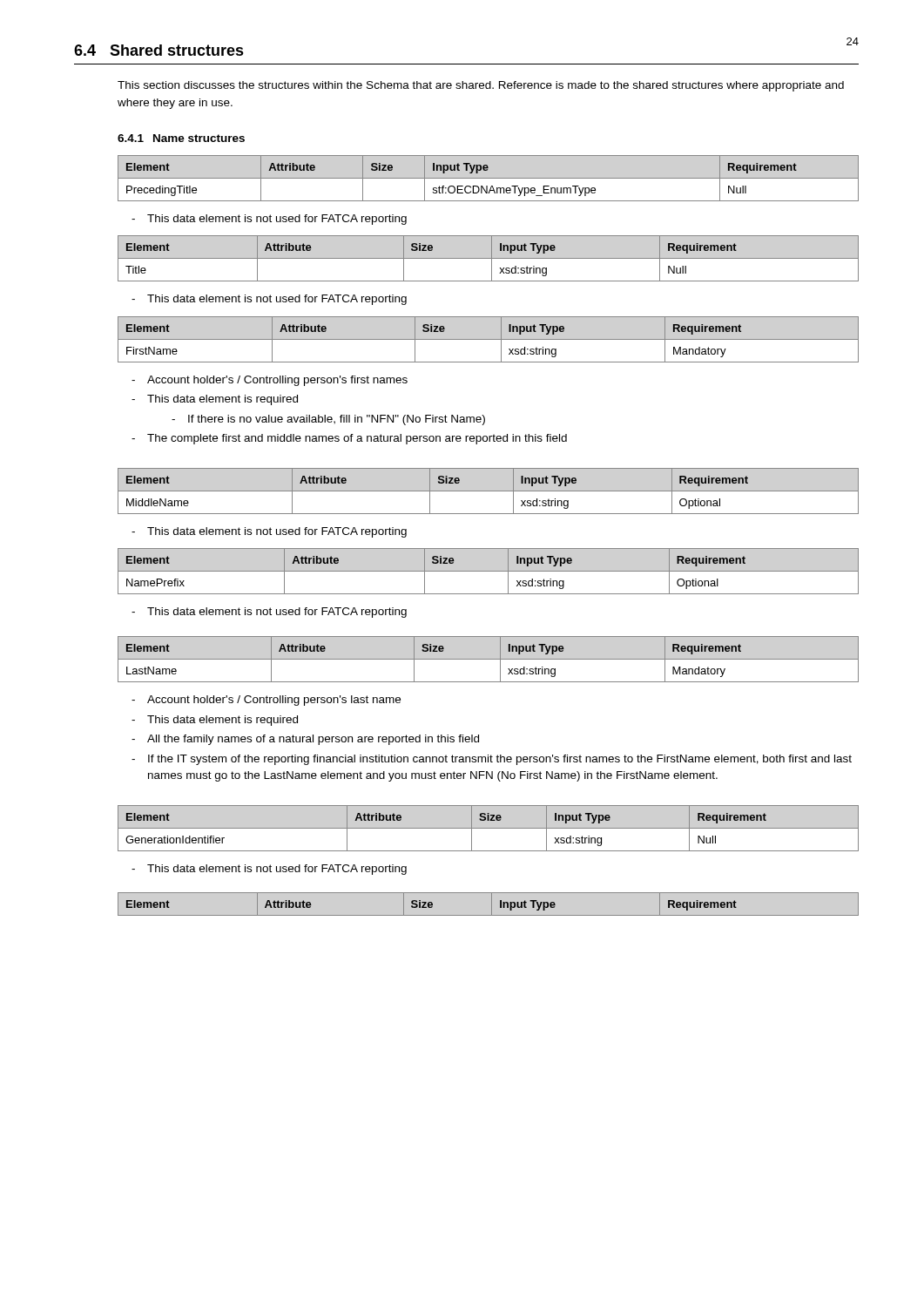Screen dimensions: 1307x924
Task: Point to the block beginning "- The complete first and middle names"
Action: 349,438
